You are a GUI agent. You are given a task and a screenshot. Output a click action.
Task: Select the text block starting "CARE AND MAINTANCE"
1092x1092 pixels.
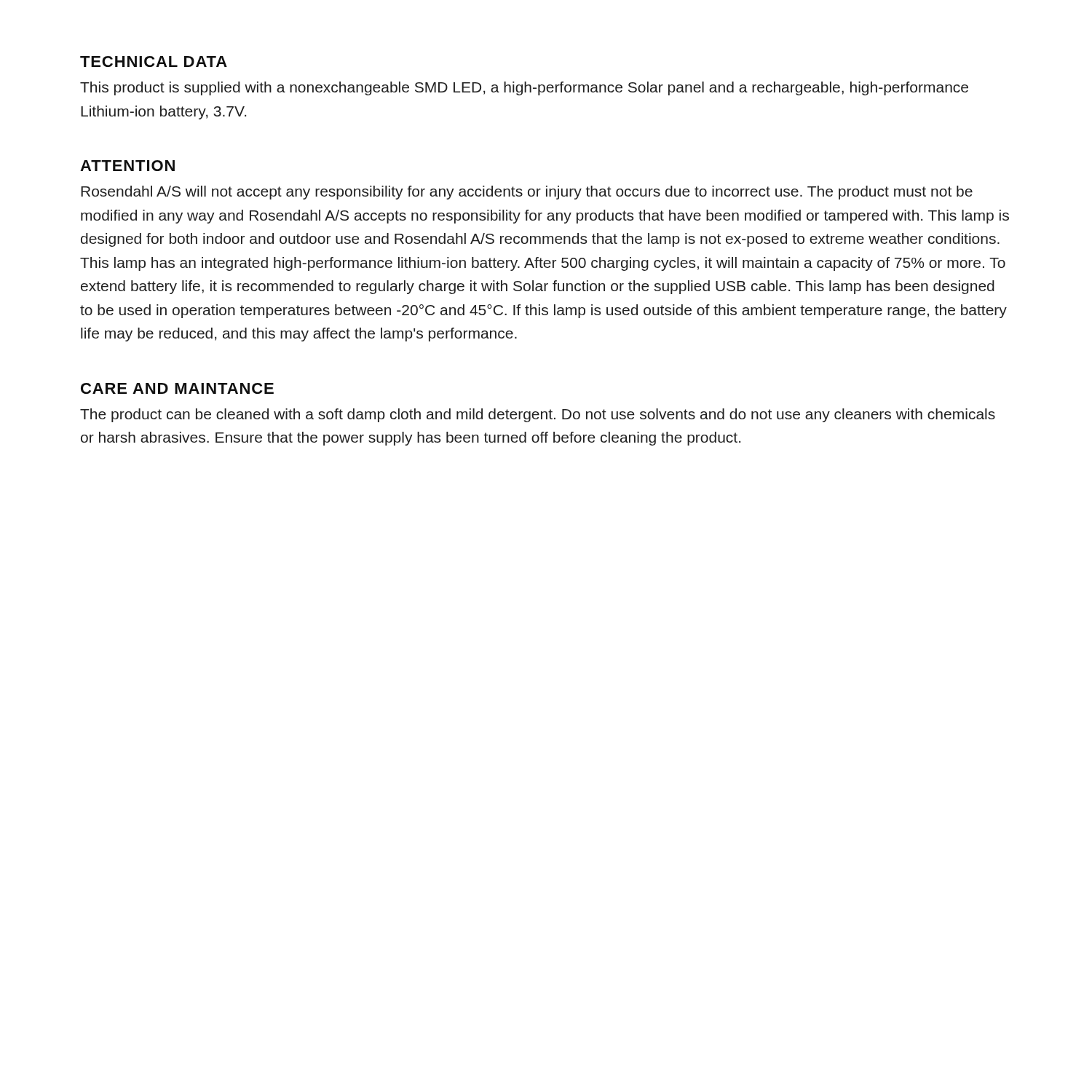[177, 388]
